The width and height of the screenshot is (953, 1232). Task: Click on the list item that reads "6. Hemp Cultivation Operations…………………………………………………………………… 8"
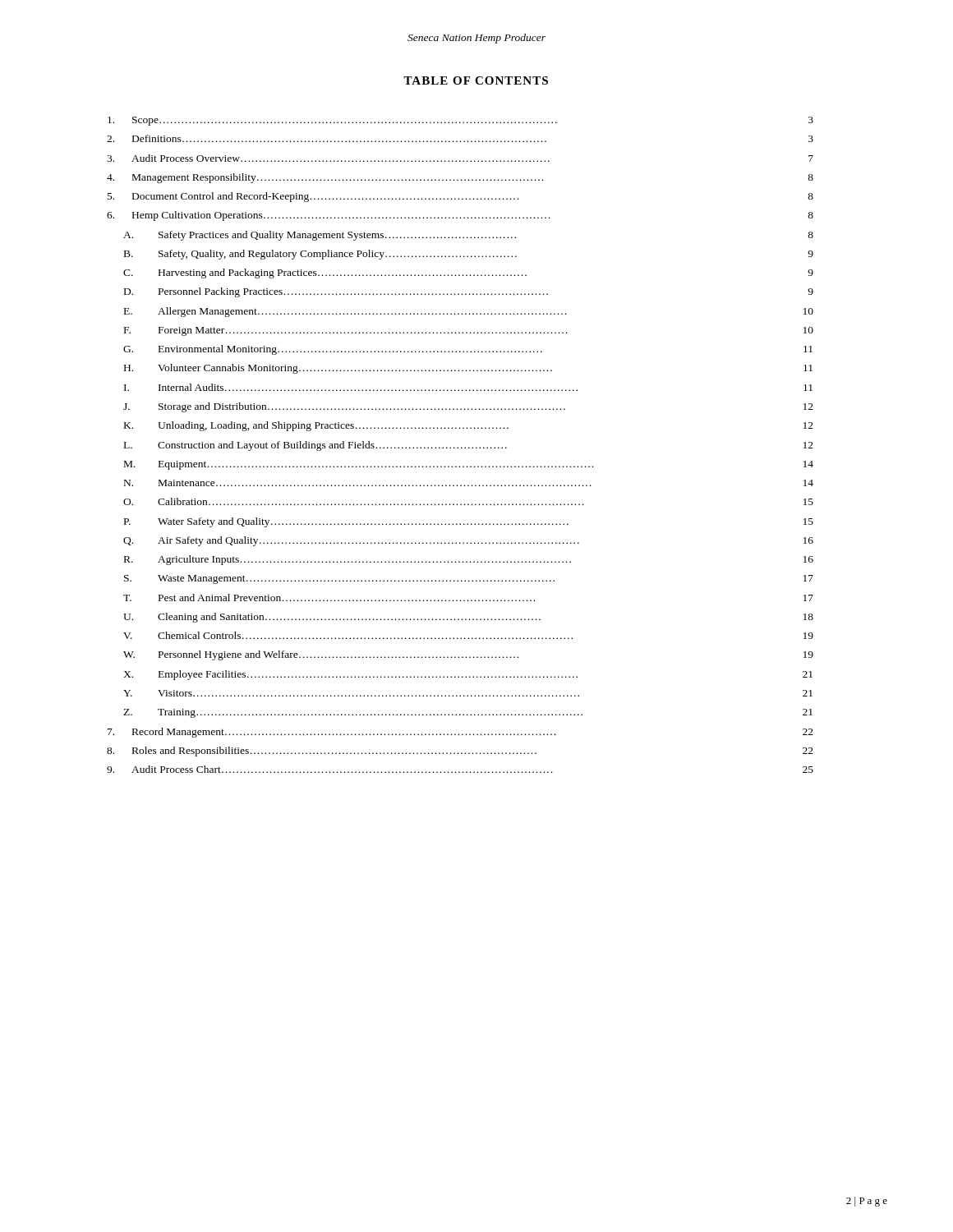point(460,216)
